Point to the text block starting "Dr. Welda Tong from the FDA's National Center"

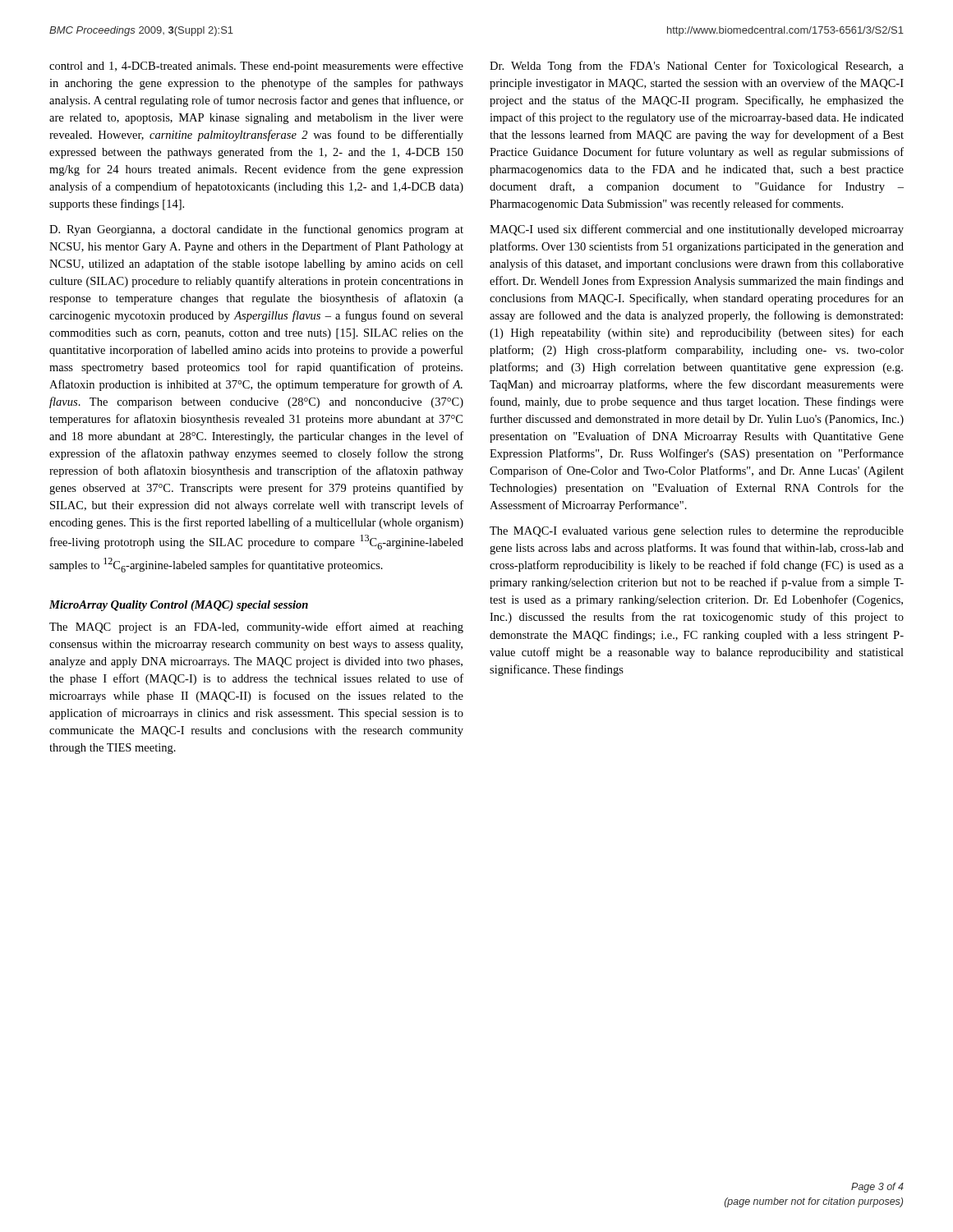[x=697, y=135]
